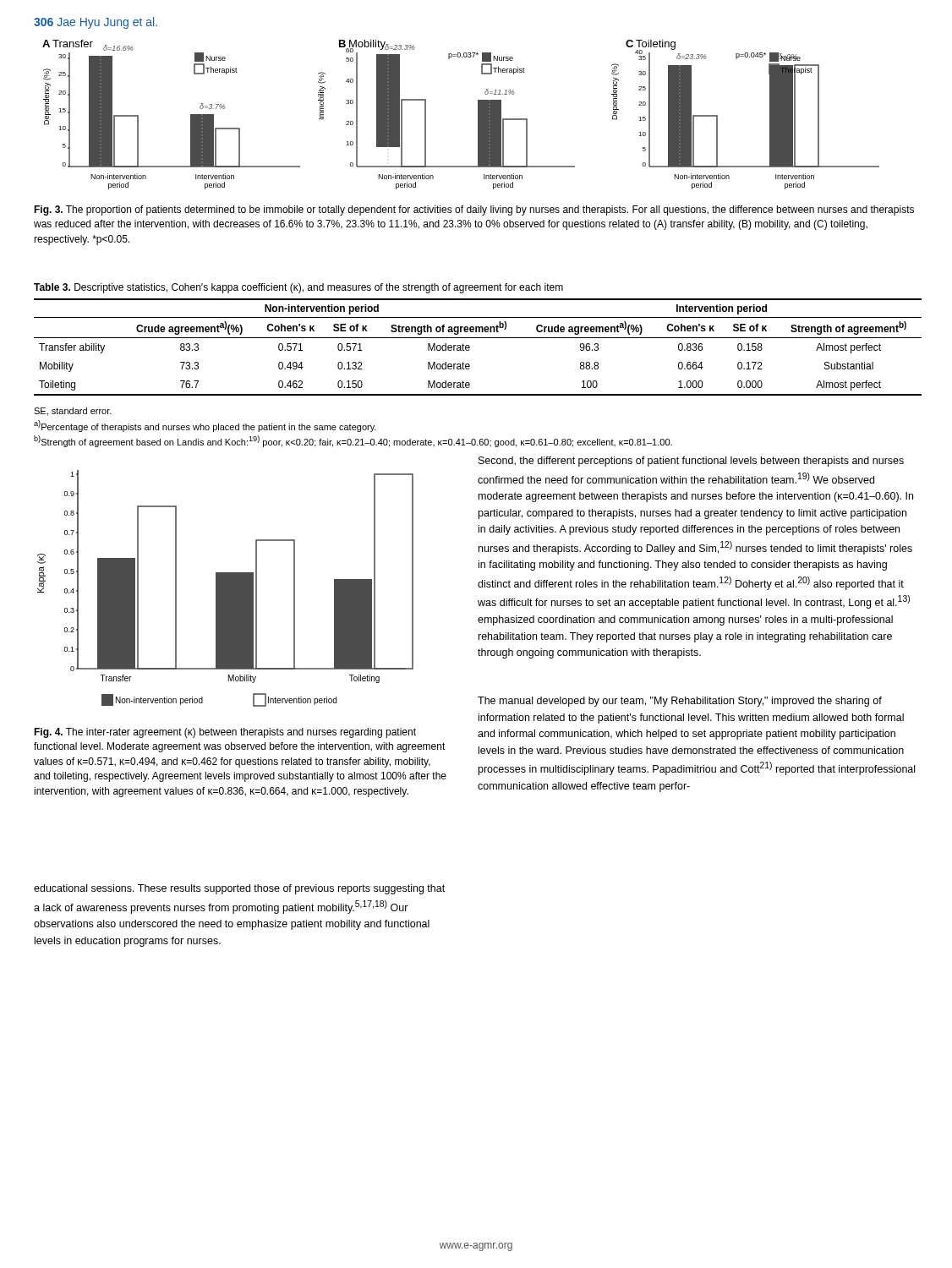Select the caption that reads "Fig. 4. The inter-rater agreement"
The height and width of the screenshot is (1268, 952).
click(240, 761)
